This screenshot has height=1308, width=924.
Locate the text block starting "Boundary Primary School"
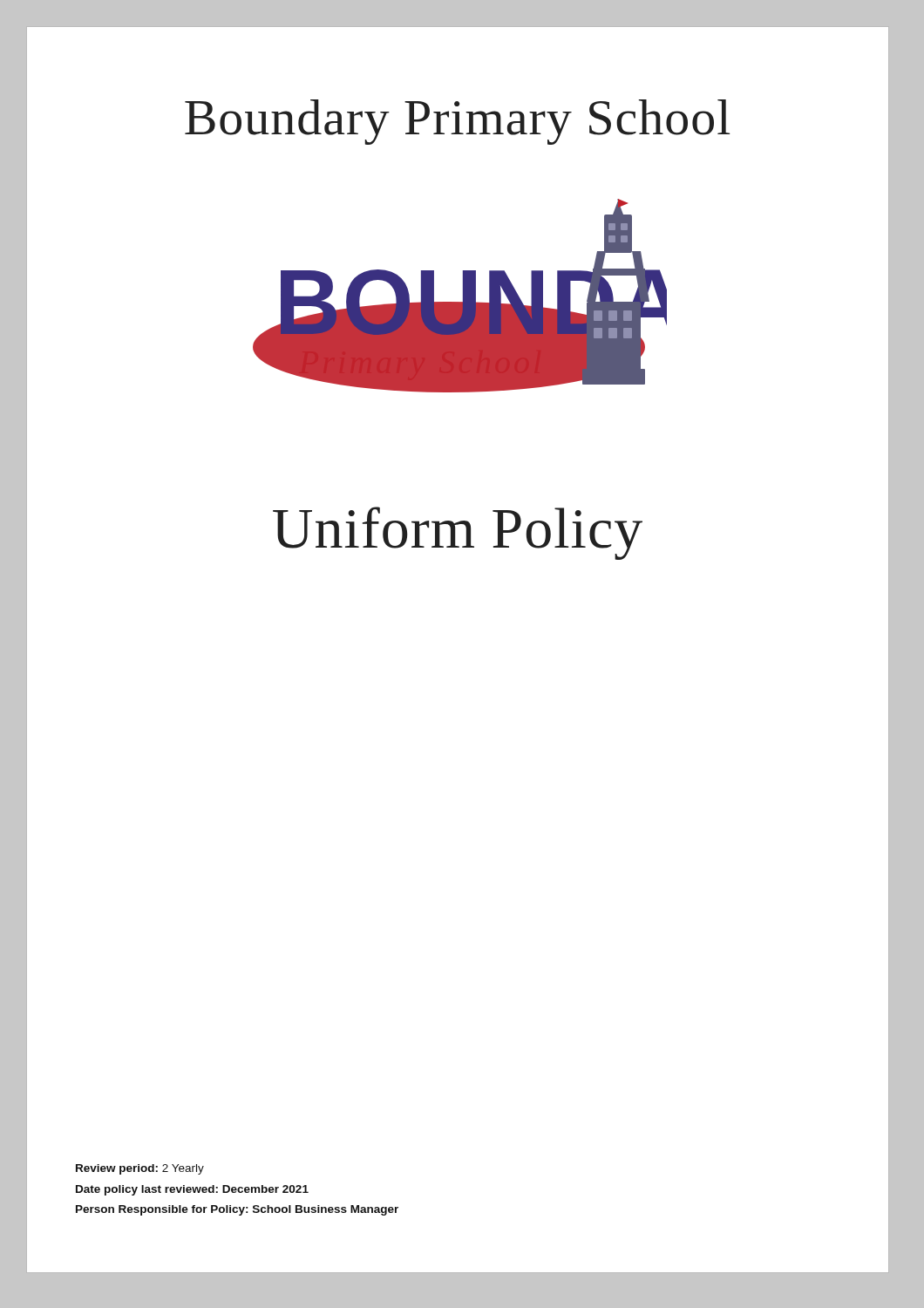coord(458,117)
